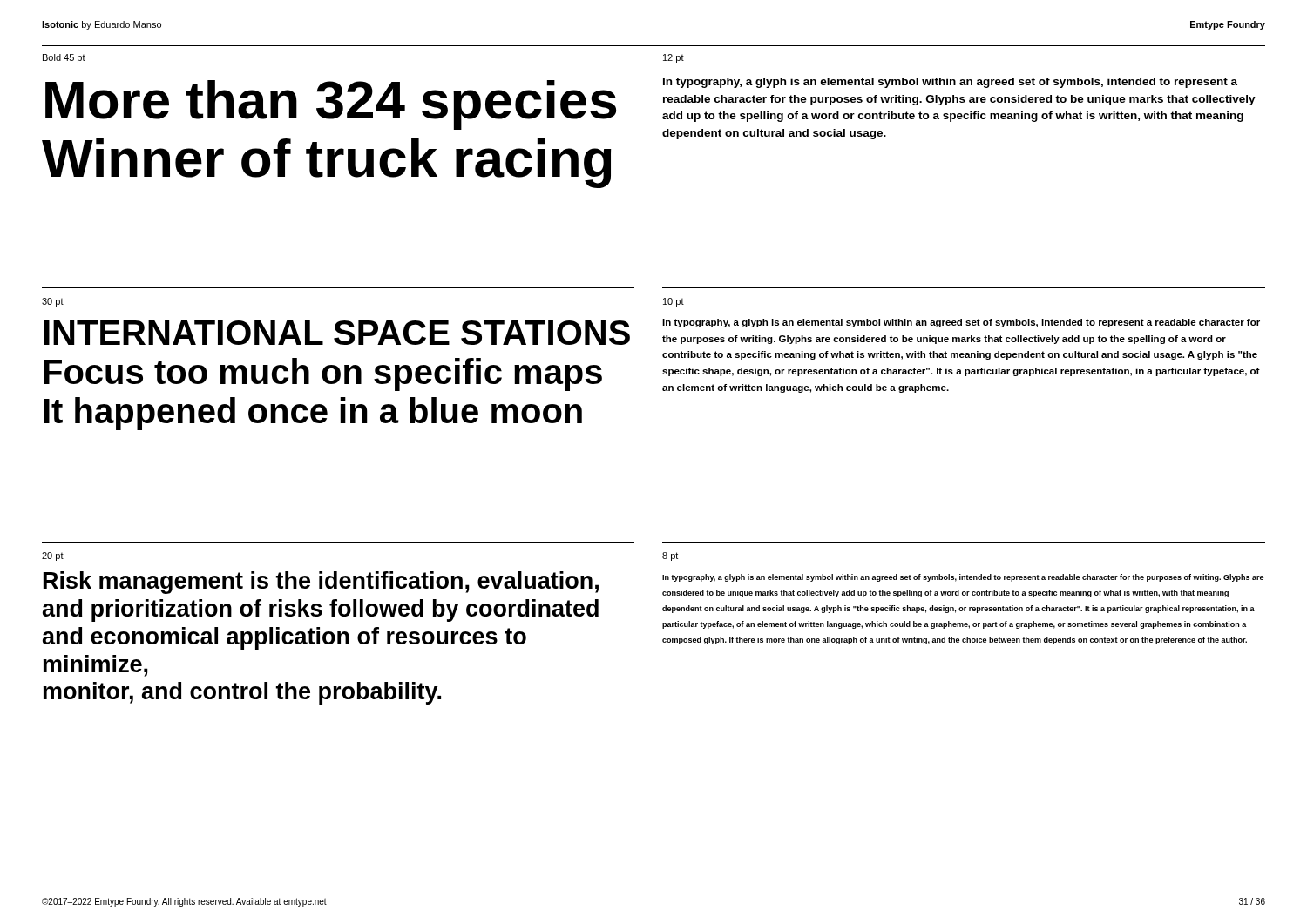Select the title
The width and height of the screenshot is (1307, 924).
click(x=330, y=130)
